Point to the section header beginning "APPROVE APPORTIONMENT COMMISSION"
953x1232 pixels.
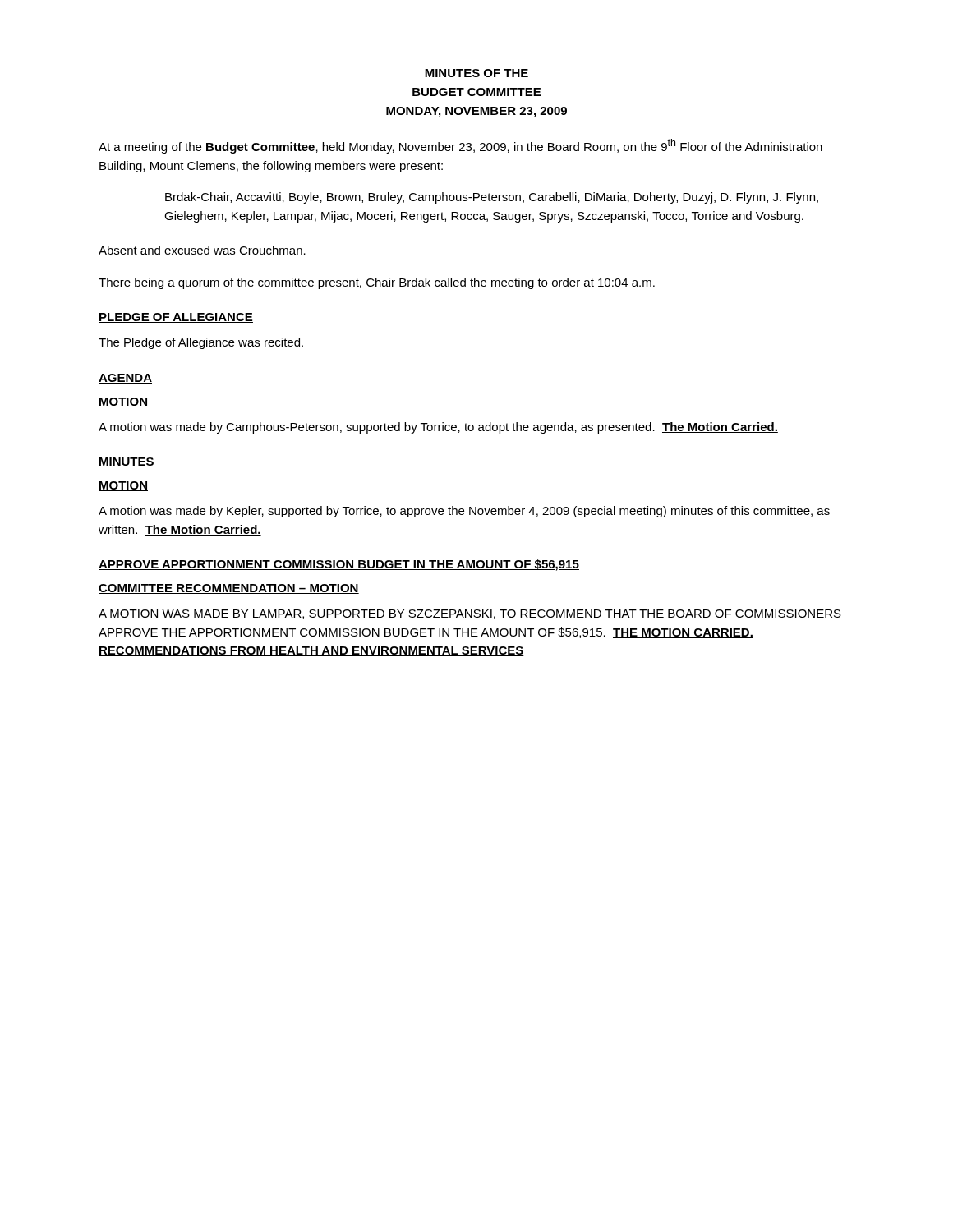point(339,564)
